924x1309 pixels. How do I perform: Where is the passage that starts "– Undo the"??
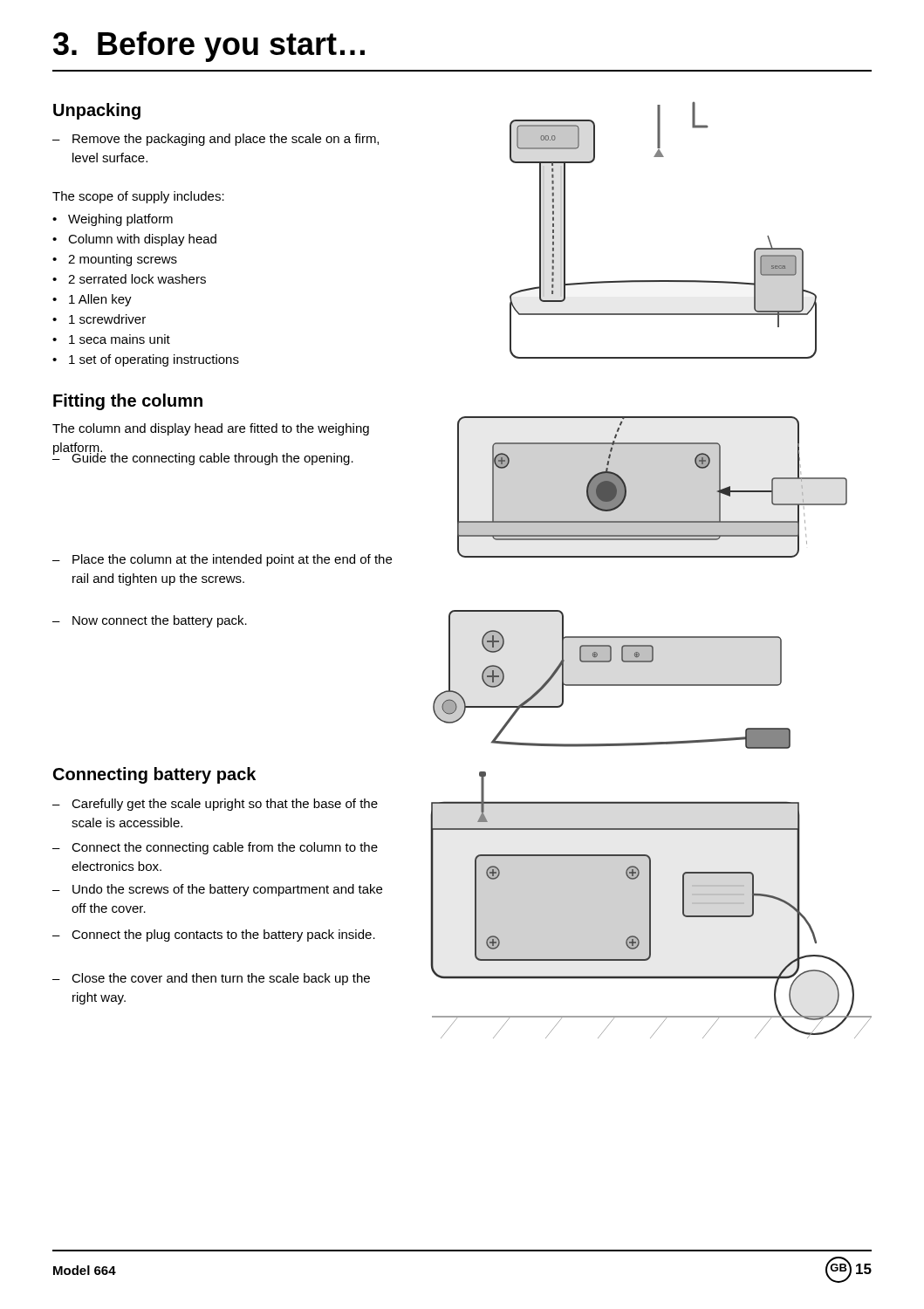pos(222,899)
